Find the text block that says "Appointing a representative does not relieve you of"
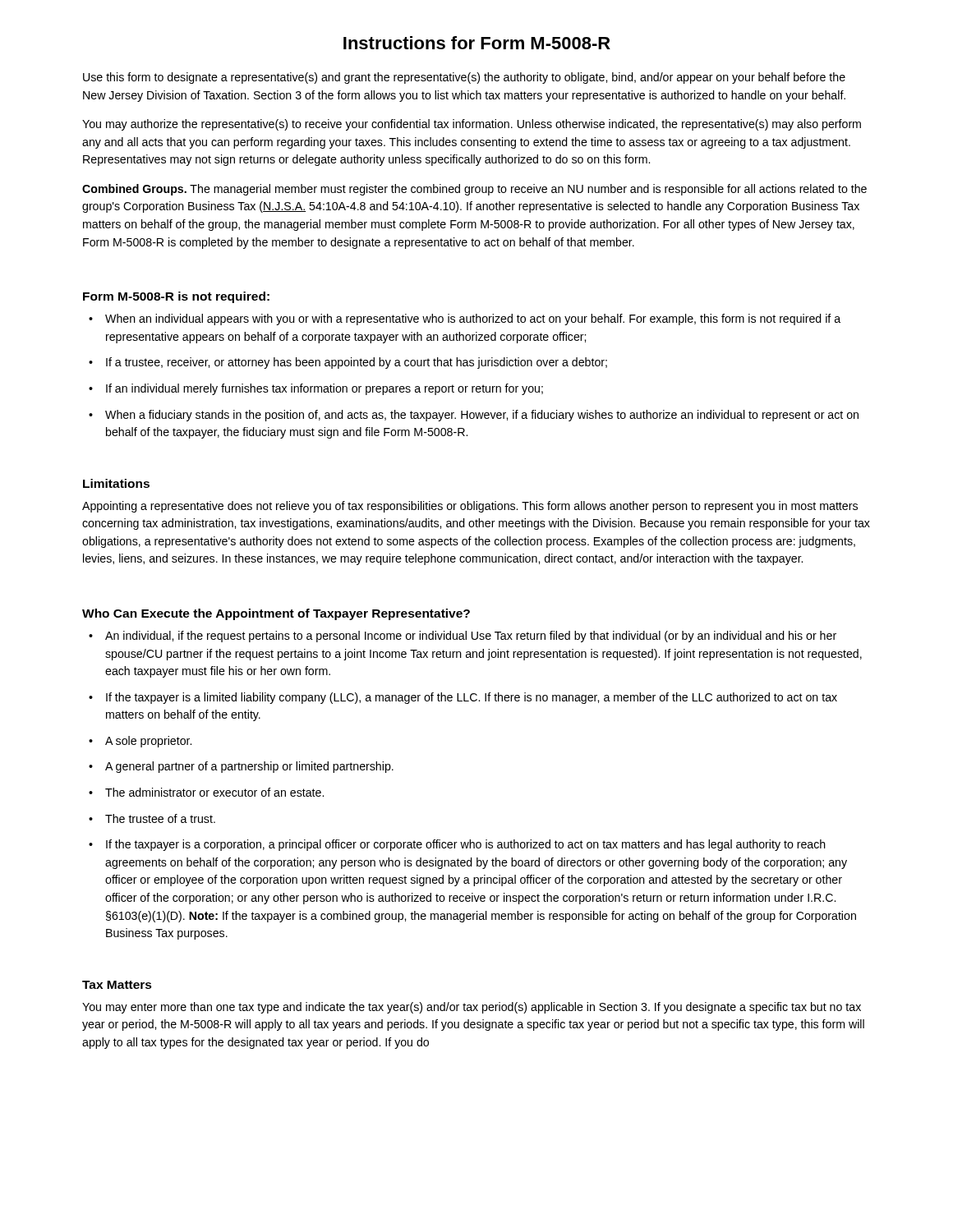Screen dimensions: 1232x953 [x=476, y=532]
